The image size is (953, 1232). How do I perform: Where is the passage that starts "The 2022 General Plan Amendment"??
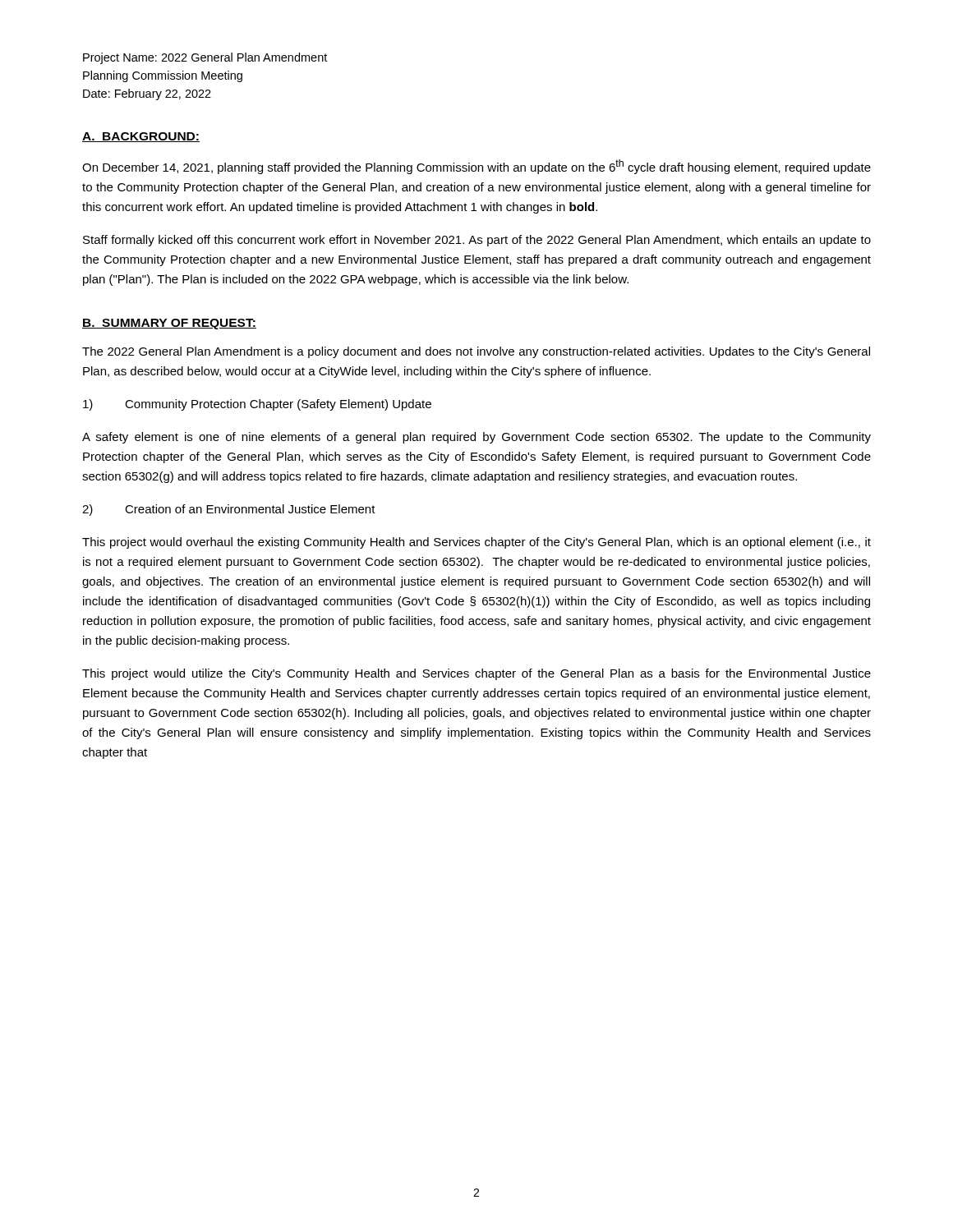(476, 361)
